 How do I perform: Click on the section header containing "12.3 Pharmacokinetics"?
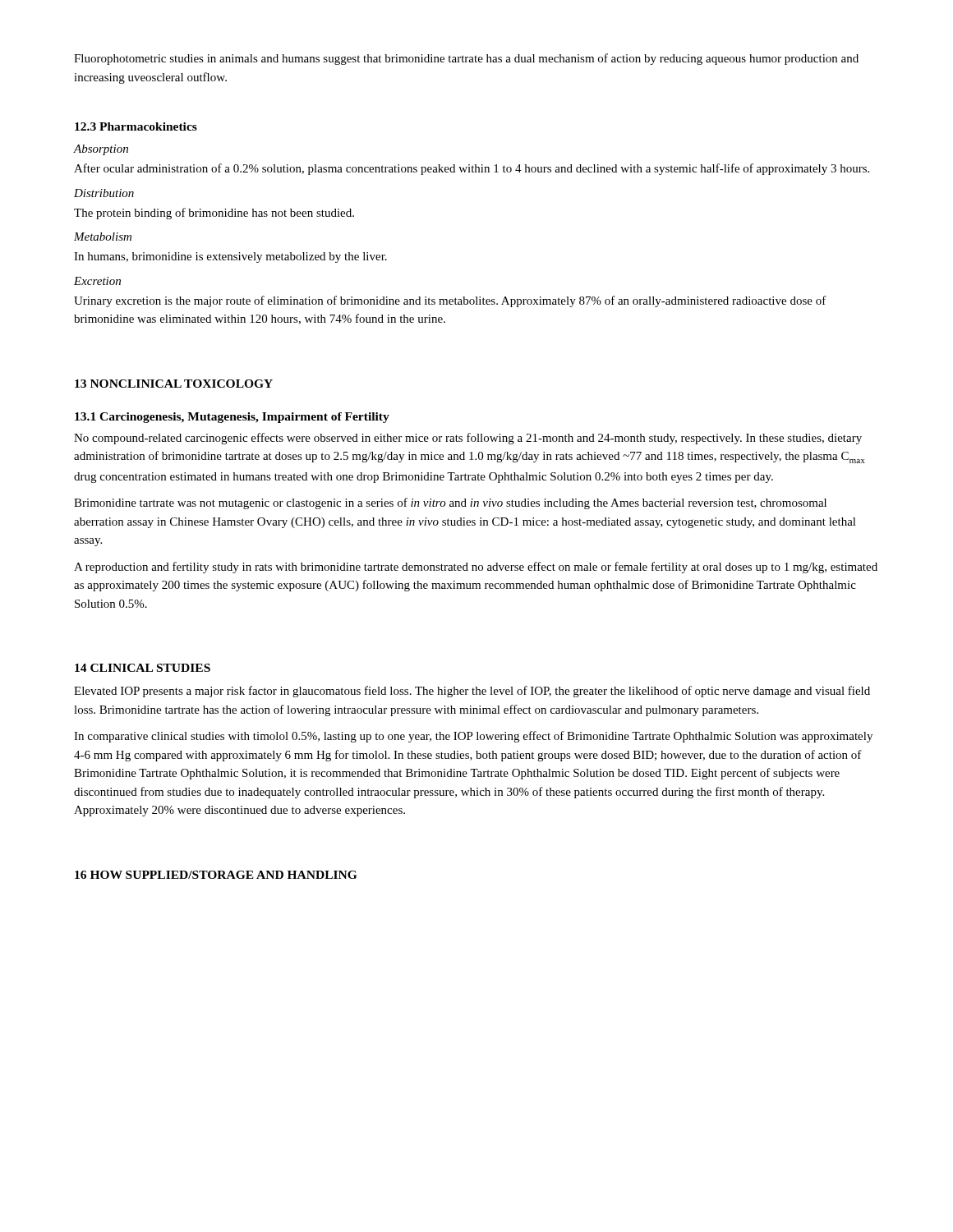point(135,126)
